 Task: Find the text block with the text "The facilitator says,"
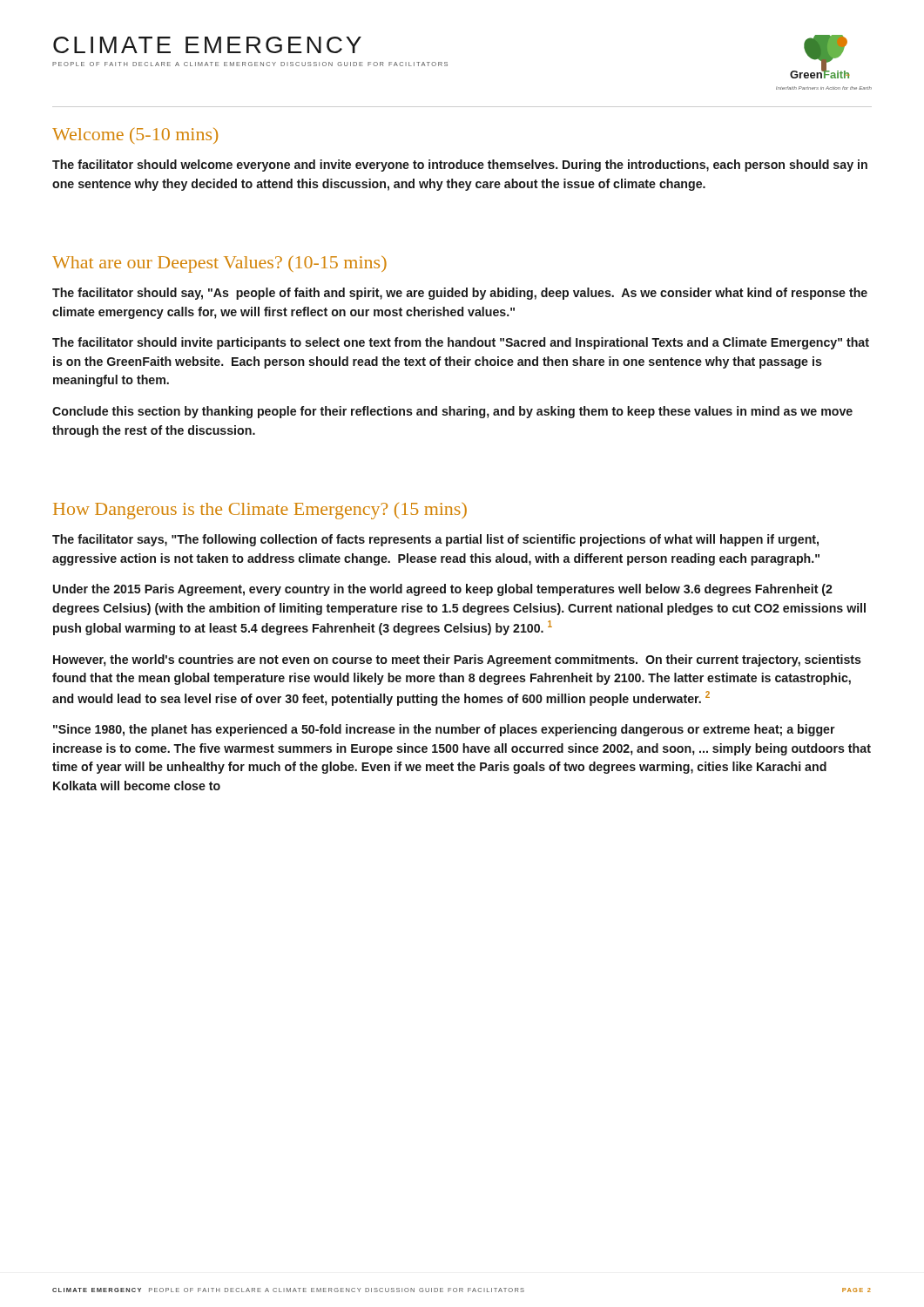[436, 549]
